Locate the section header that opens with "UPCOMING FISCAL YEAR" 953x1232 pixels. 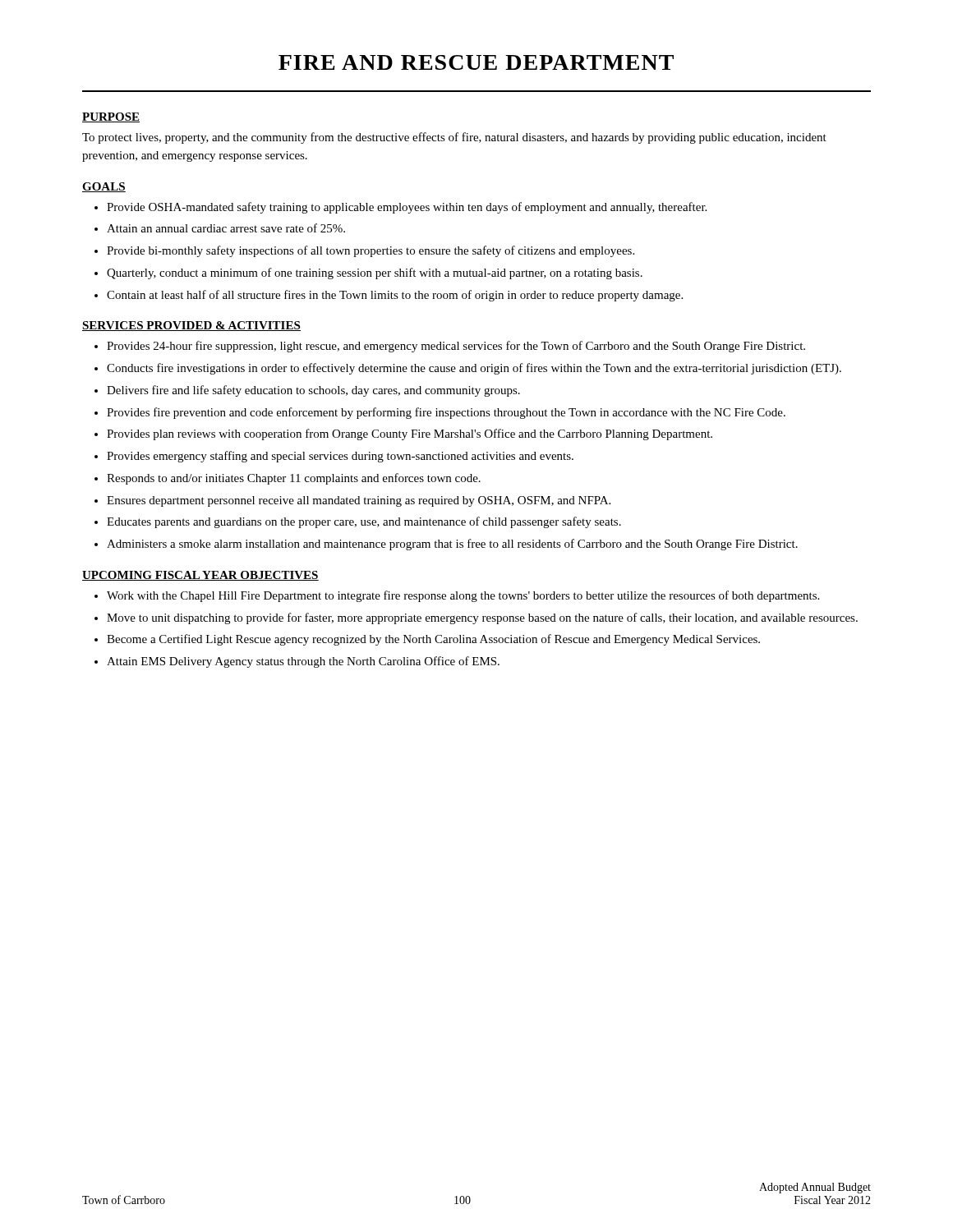pyautogui.click(x=200, y=576)
